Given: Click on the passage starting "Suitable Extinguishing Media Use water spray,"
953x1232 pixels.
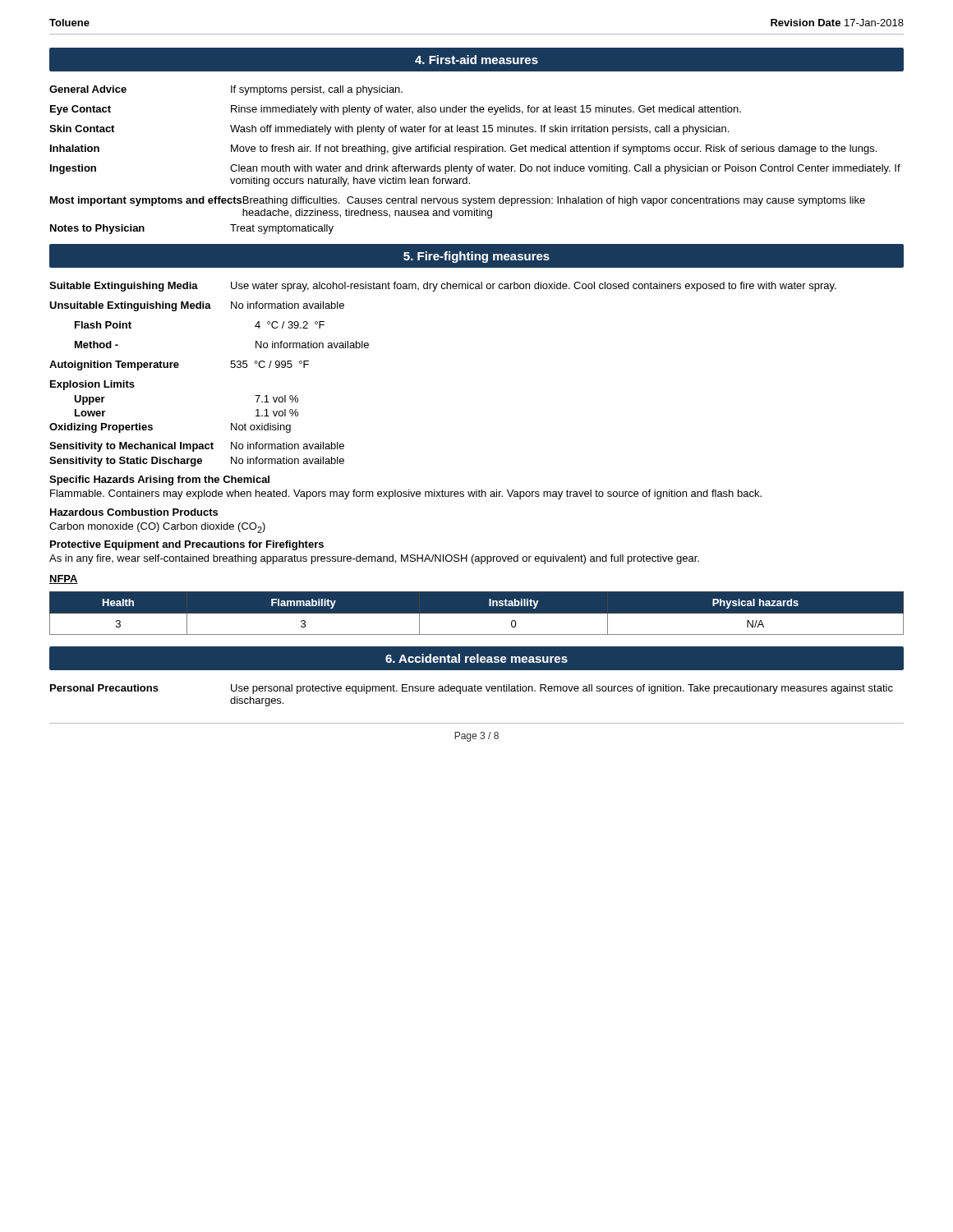Looking at the screenshot, I should click(476, 285).
